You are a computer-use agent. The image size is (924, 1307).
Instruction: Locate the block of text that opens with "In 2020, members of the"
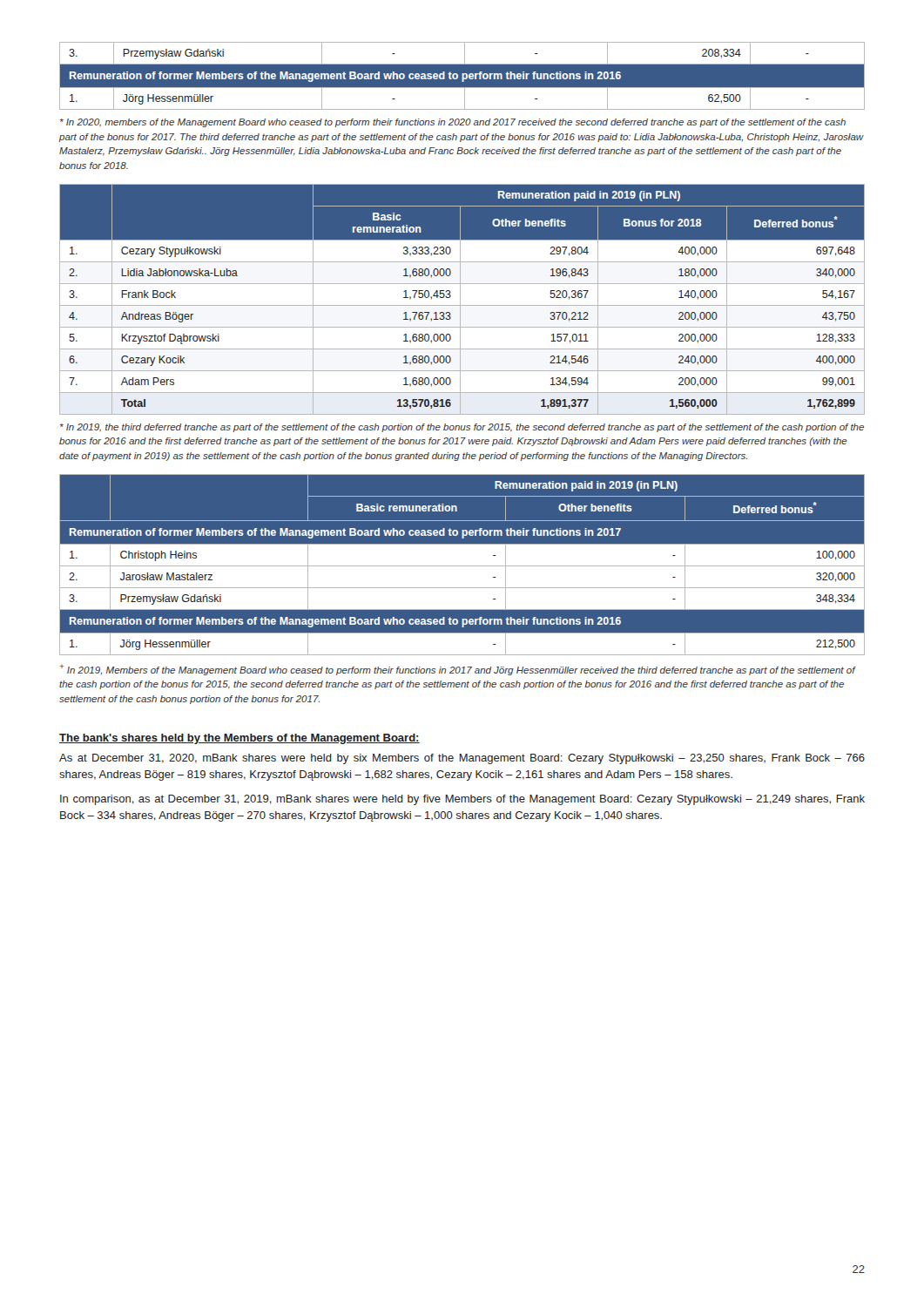click(462, 144)
